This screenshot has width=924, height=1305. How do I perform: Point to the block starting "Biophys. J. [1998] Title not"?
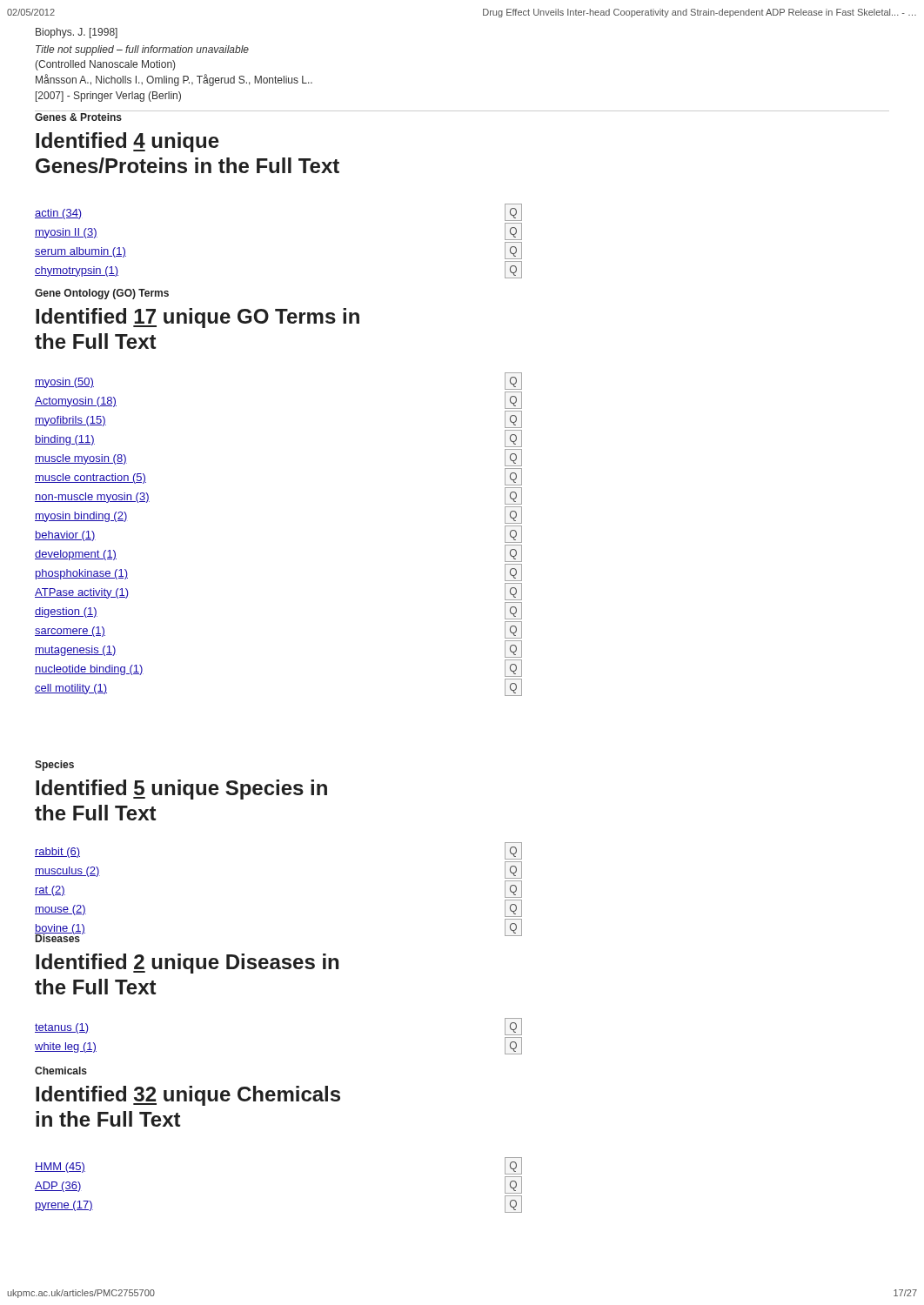[77, 33]
